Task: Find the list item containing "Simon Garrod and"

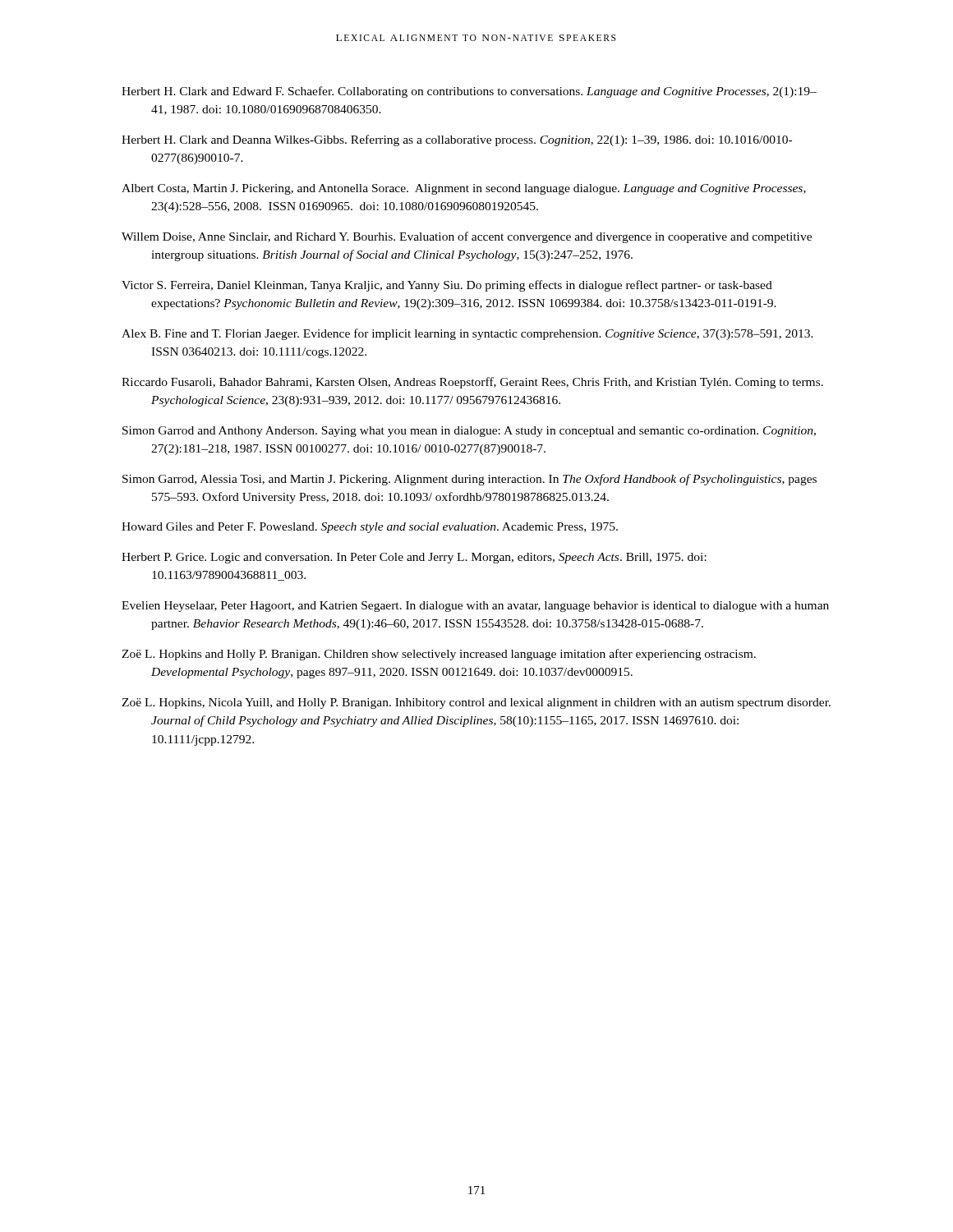Action: 469,439
